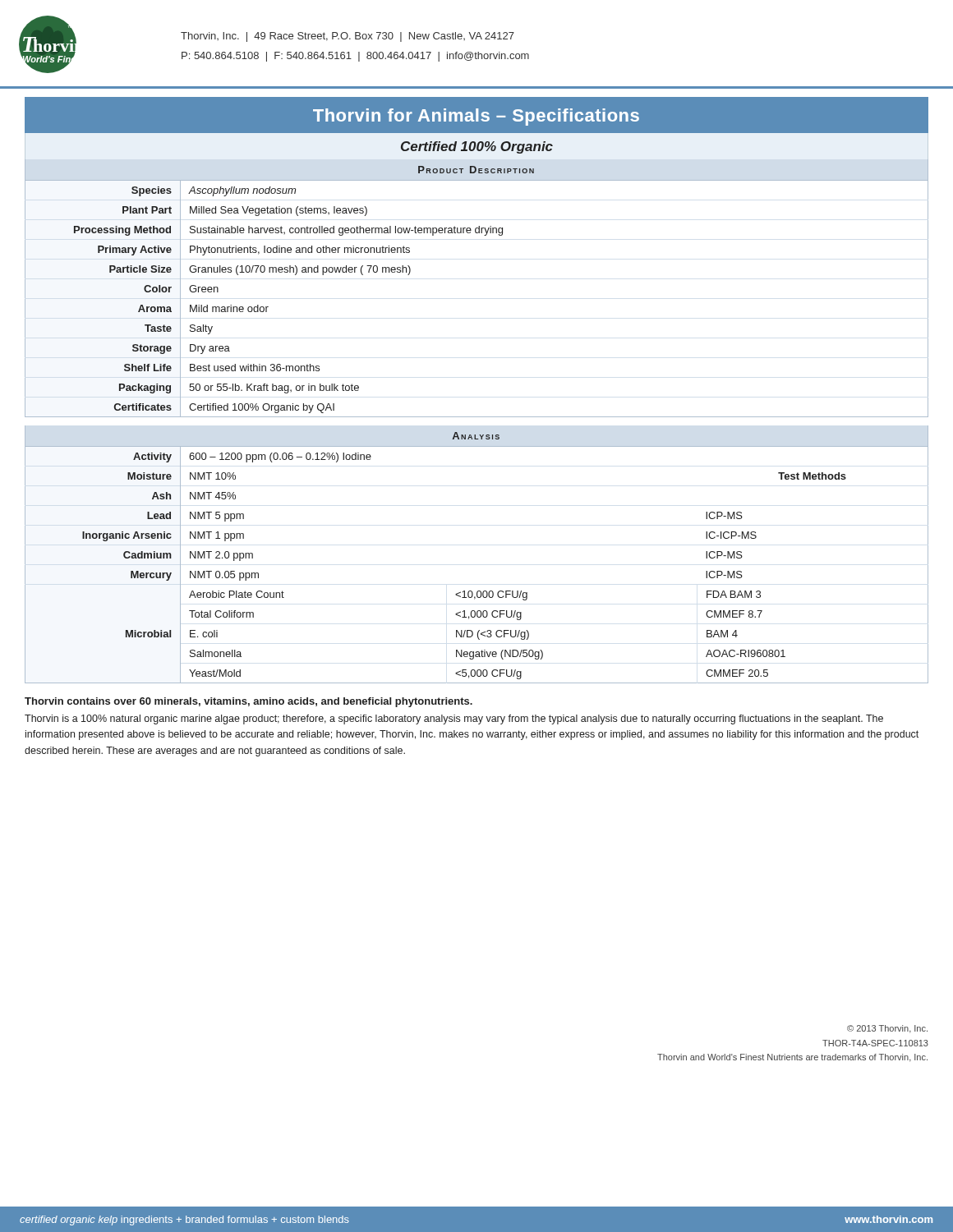This screenshot has height=1232, width=953.
Task: Navigate to the block starting "Product Description"
Action: click(476, 170)
